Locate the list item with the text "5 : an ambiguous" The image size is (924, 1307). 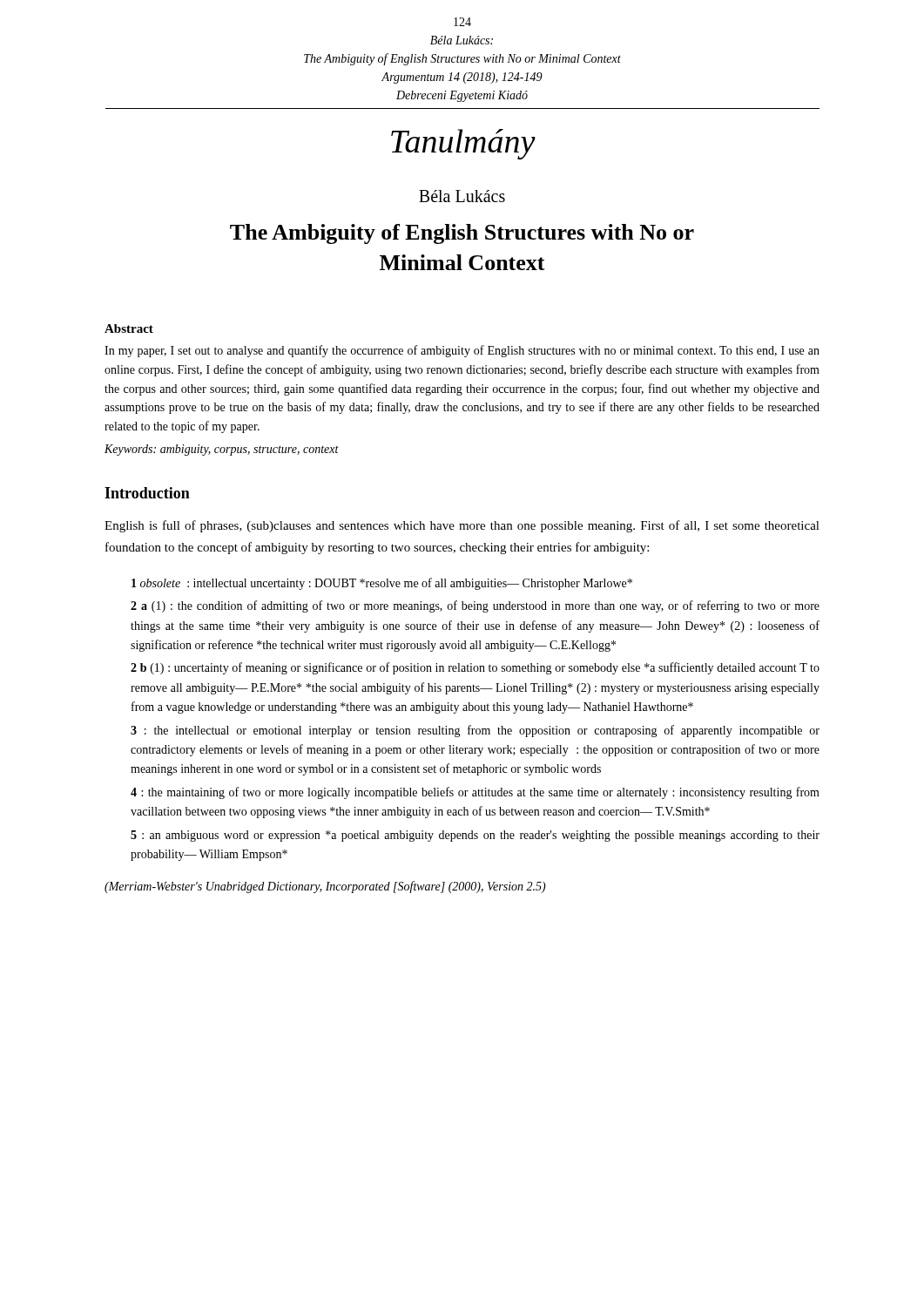[x=475, y=845]
